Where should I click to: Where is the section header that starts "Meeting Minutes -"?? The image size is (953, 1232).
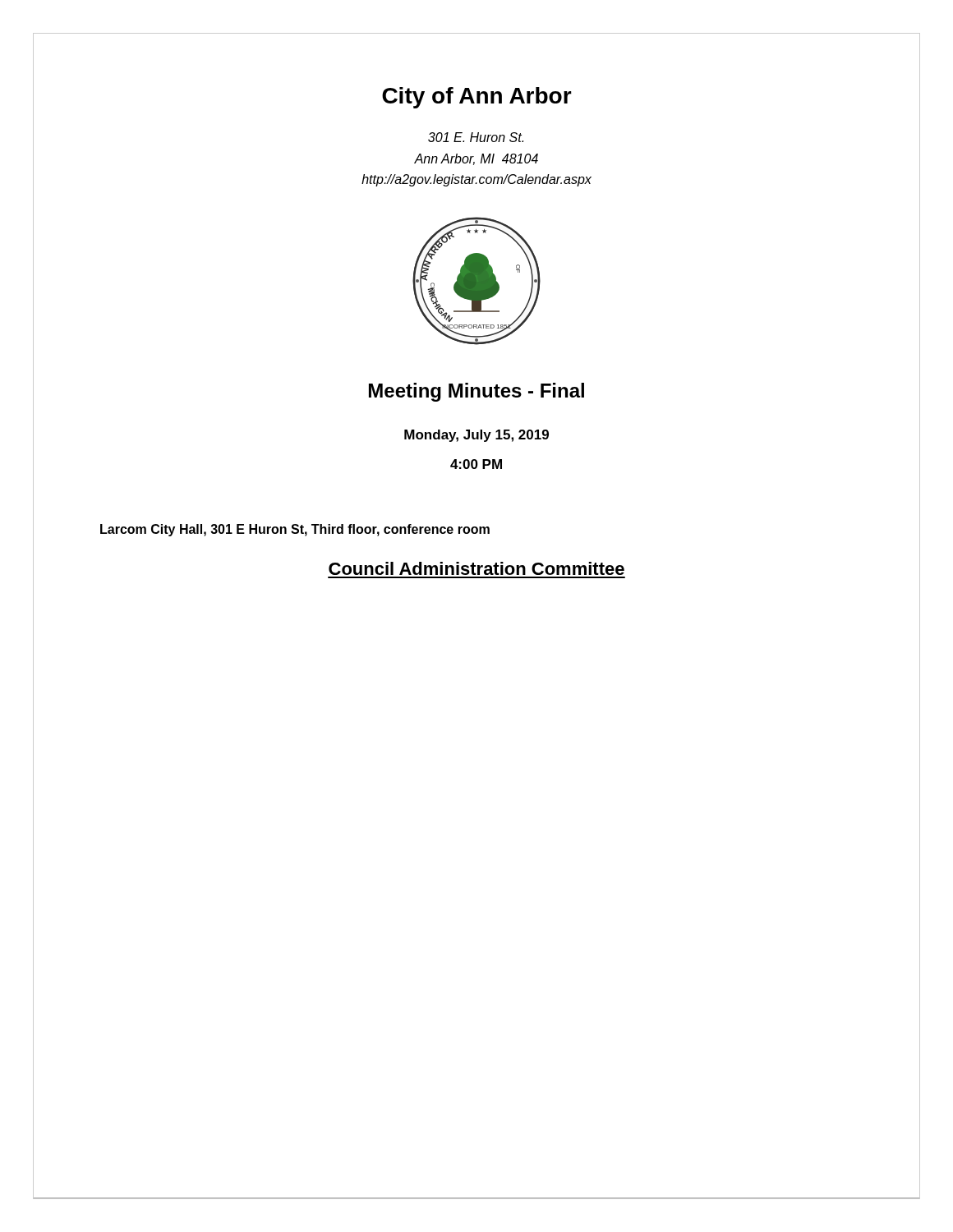(476, 390)
